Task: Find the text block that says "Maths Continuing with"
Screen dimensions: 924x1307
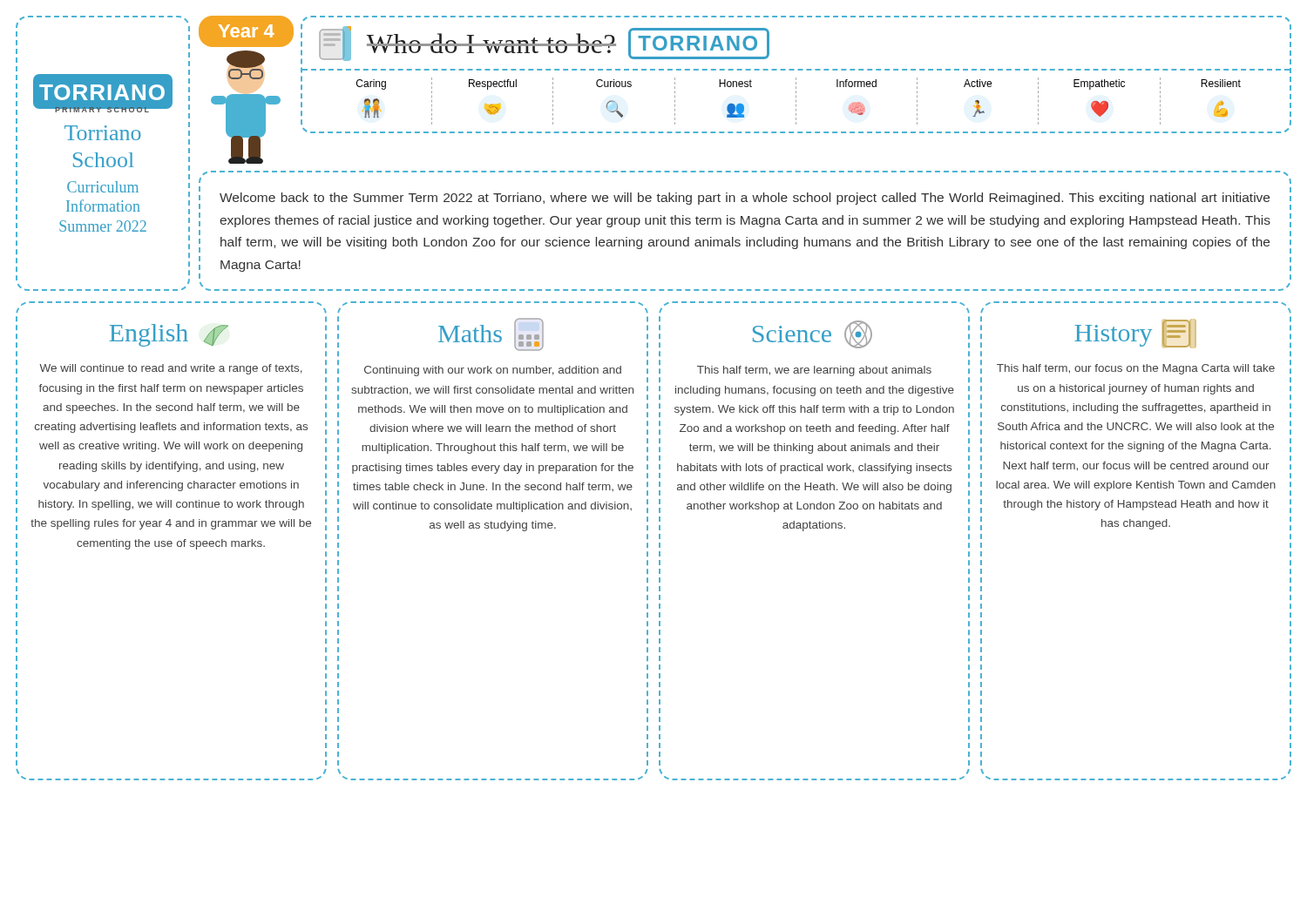Action: coord(493,425)
